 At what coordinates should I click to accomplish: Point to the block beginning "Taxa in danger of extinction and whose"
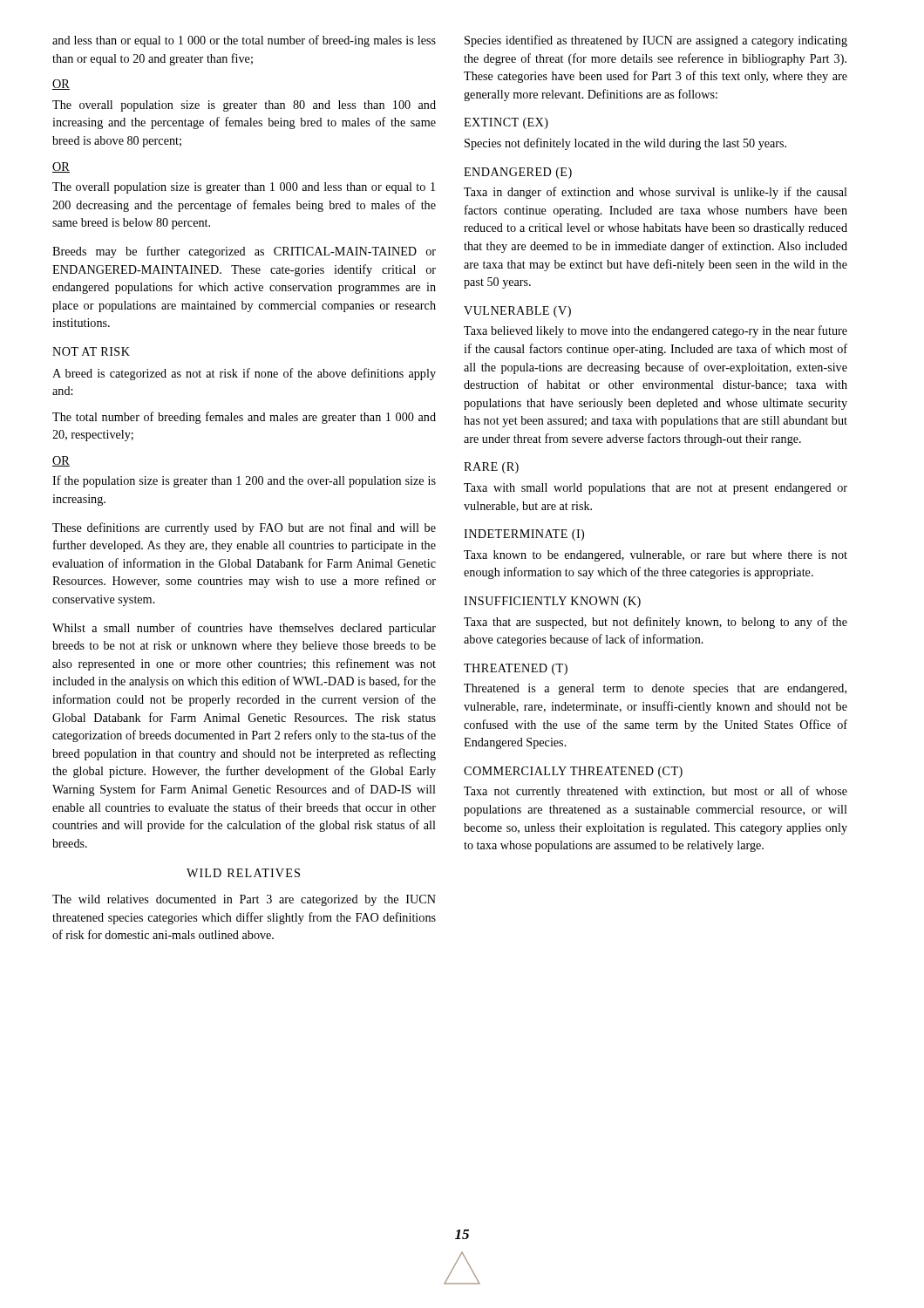656,237
